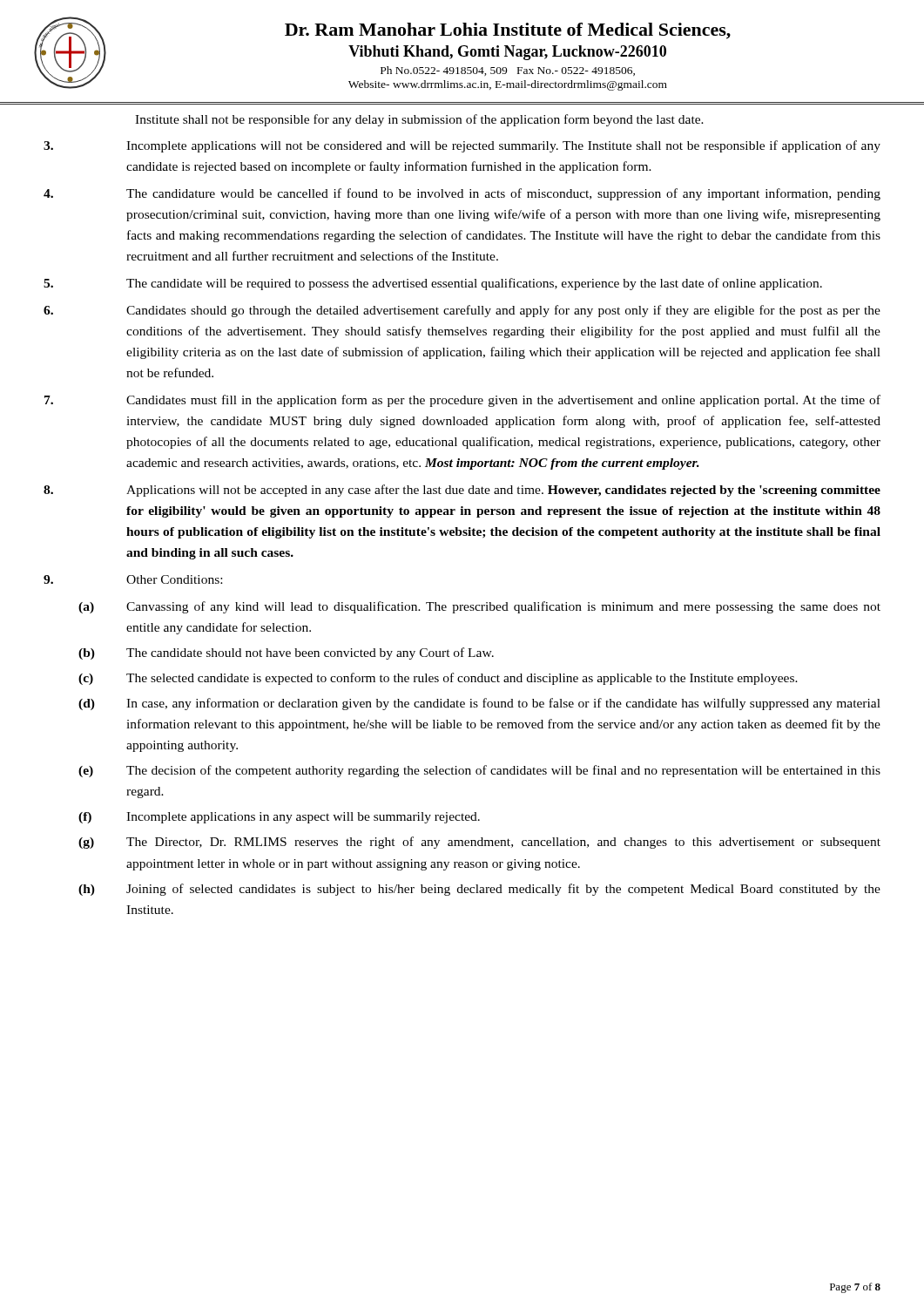Image resolution: width=924 pixels, height=1307 pixels.
Task: Point to the text starting "(c) The selected"
Action: click(x=479, y=678)
